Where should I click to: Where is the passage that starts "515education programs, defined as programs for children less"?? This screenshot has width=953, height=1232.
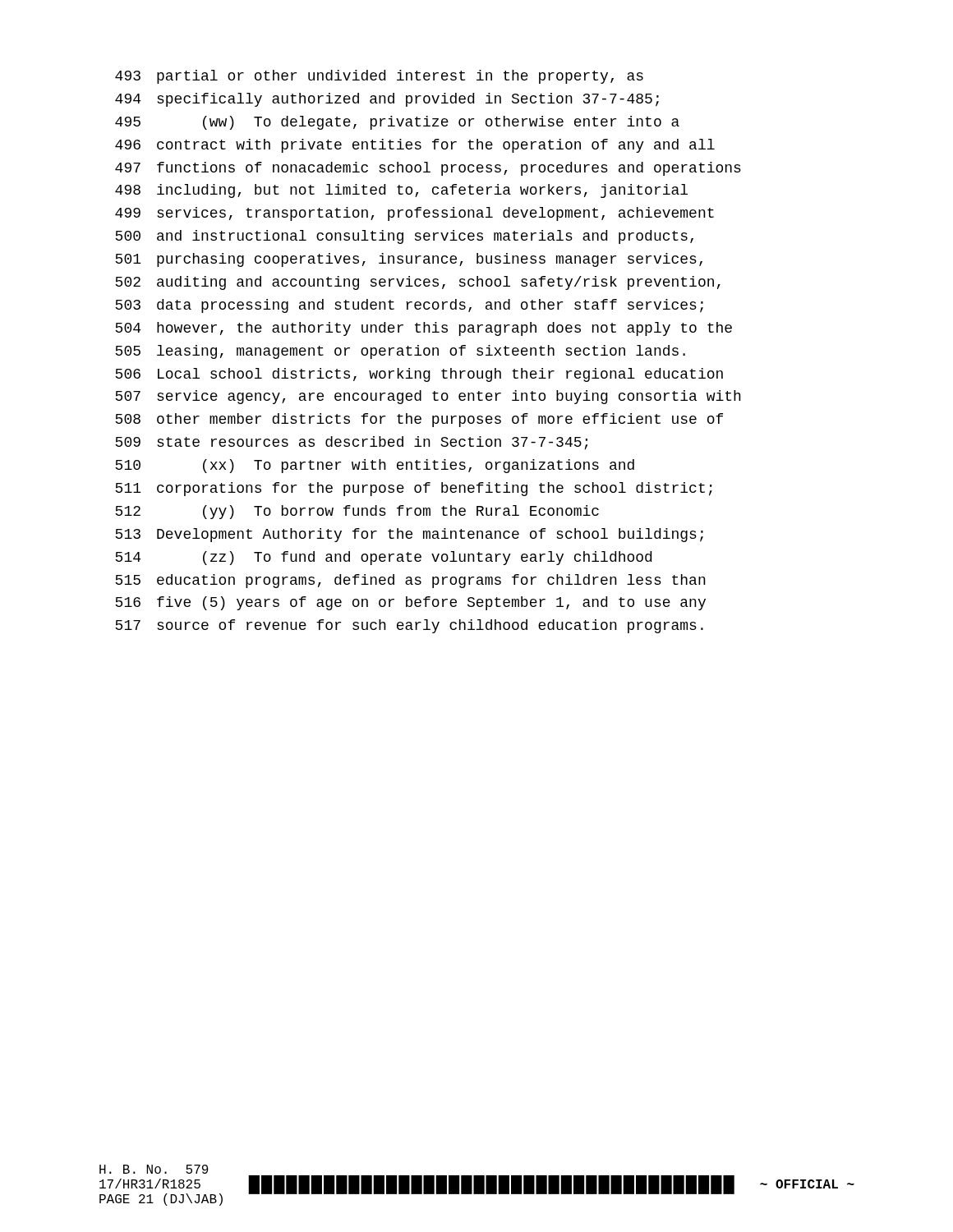(402, 581)
